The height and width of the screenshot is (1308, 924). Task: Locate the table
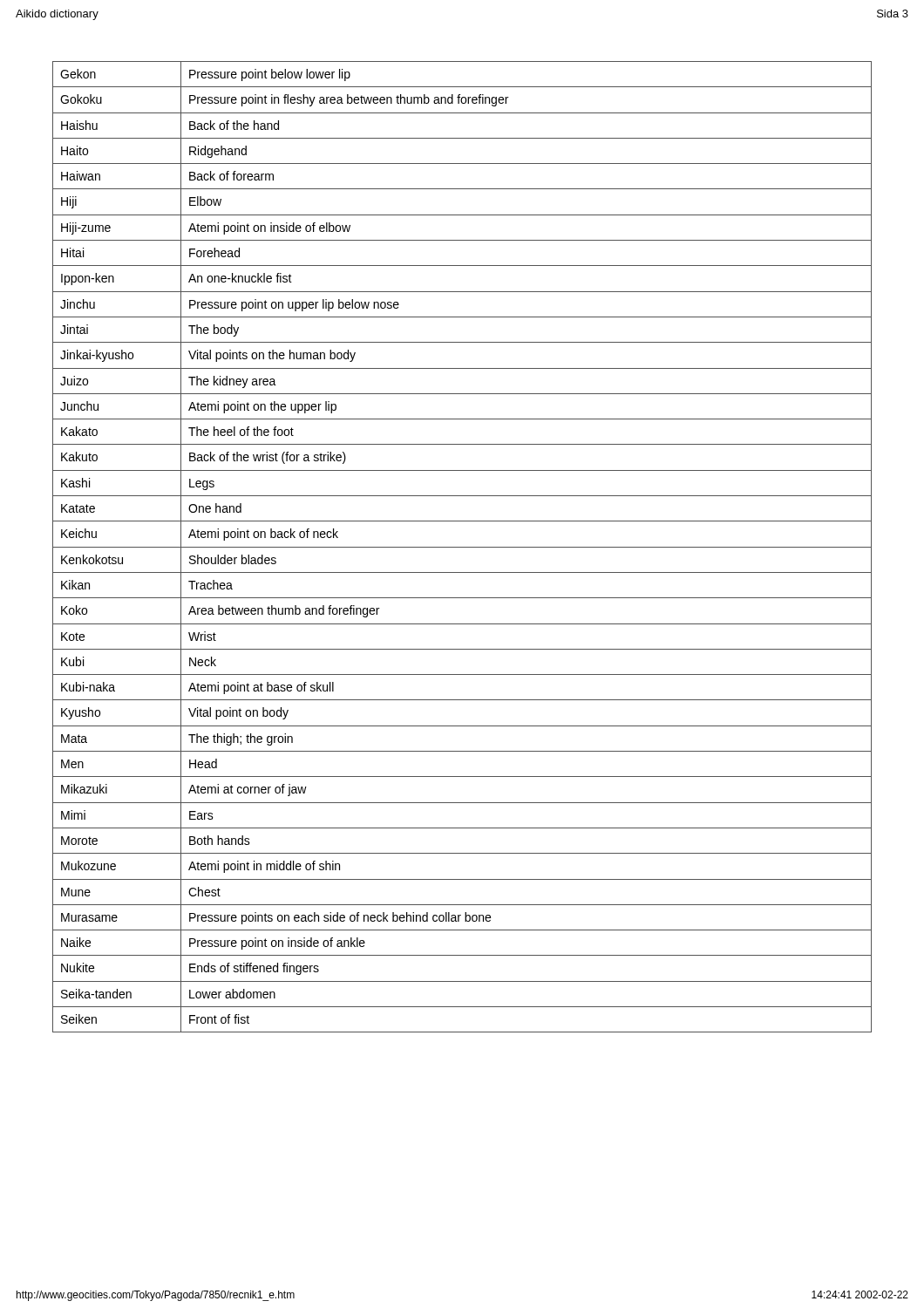point(462,547)
